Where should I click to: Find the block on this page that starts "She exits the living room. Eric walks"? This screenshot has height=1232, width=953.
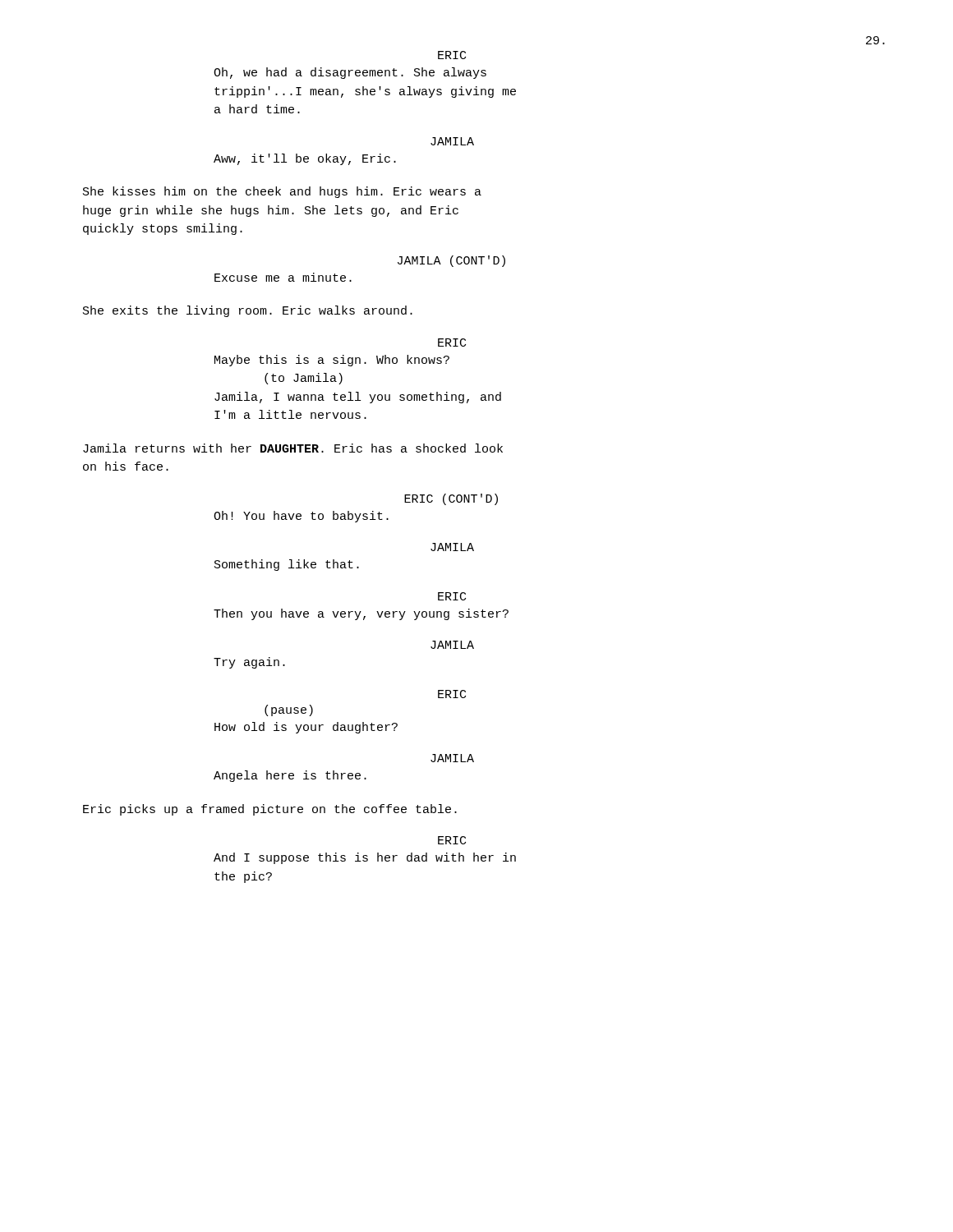(249, 312)
